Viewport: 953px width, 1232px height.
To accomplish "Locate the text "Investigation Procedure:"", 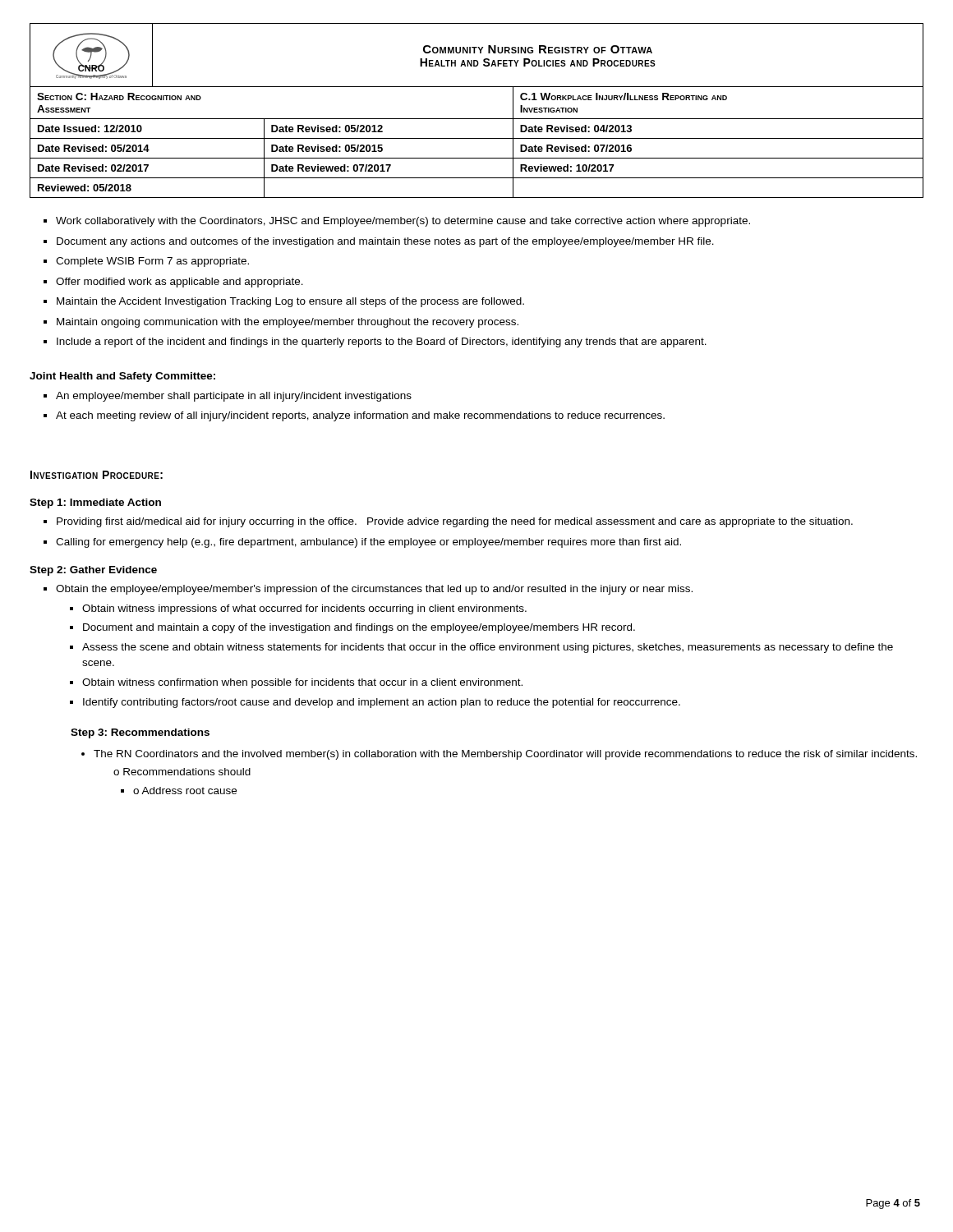I will pos(97,474).
